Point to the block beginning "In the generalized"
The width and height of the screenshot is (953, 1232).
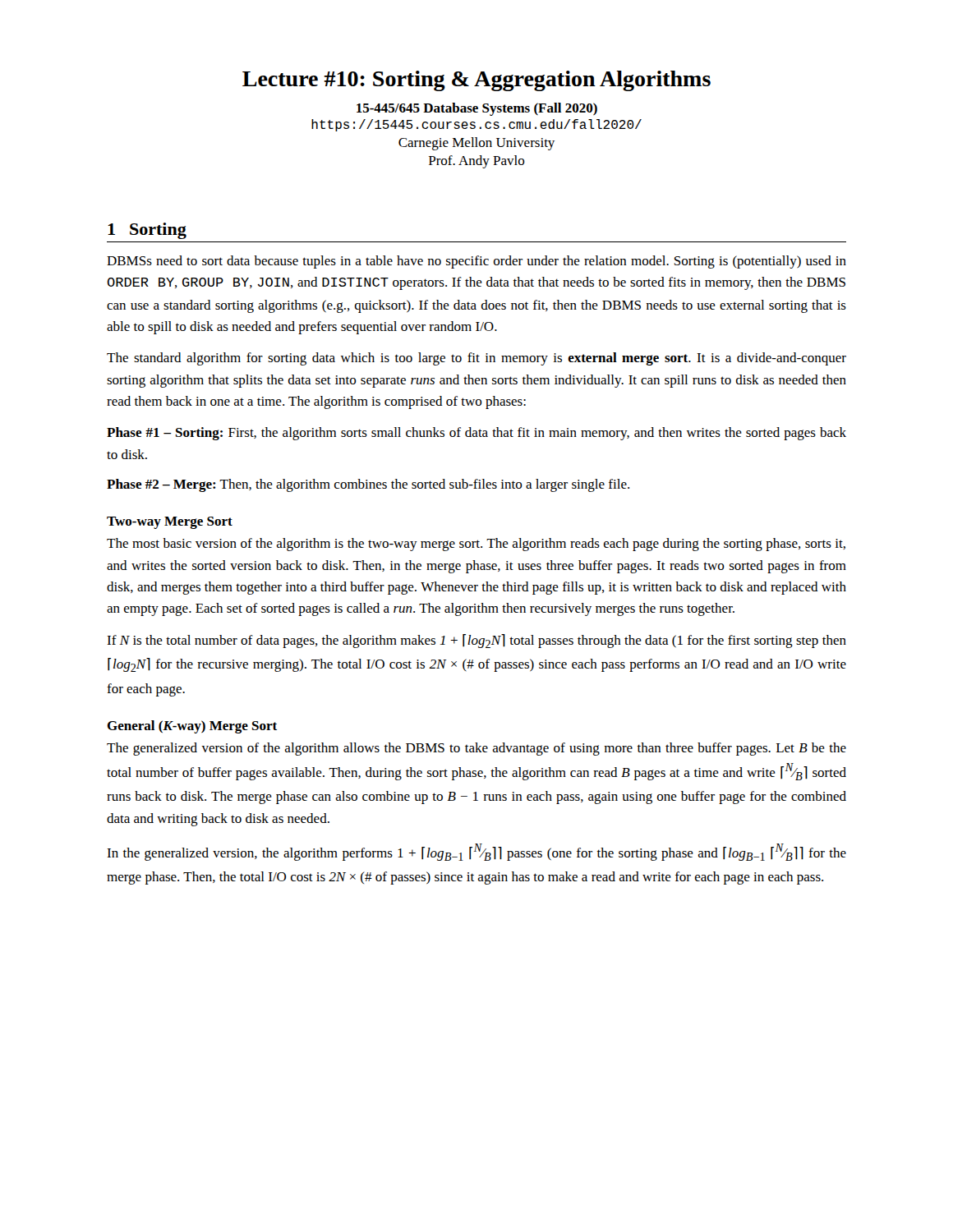(476, 863)
